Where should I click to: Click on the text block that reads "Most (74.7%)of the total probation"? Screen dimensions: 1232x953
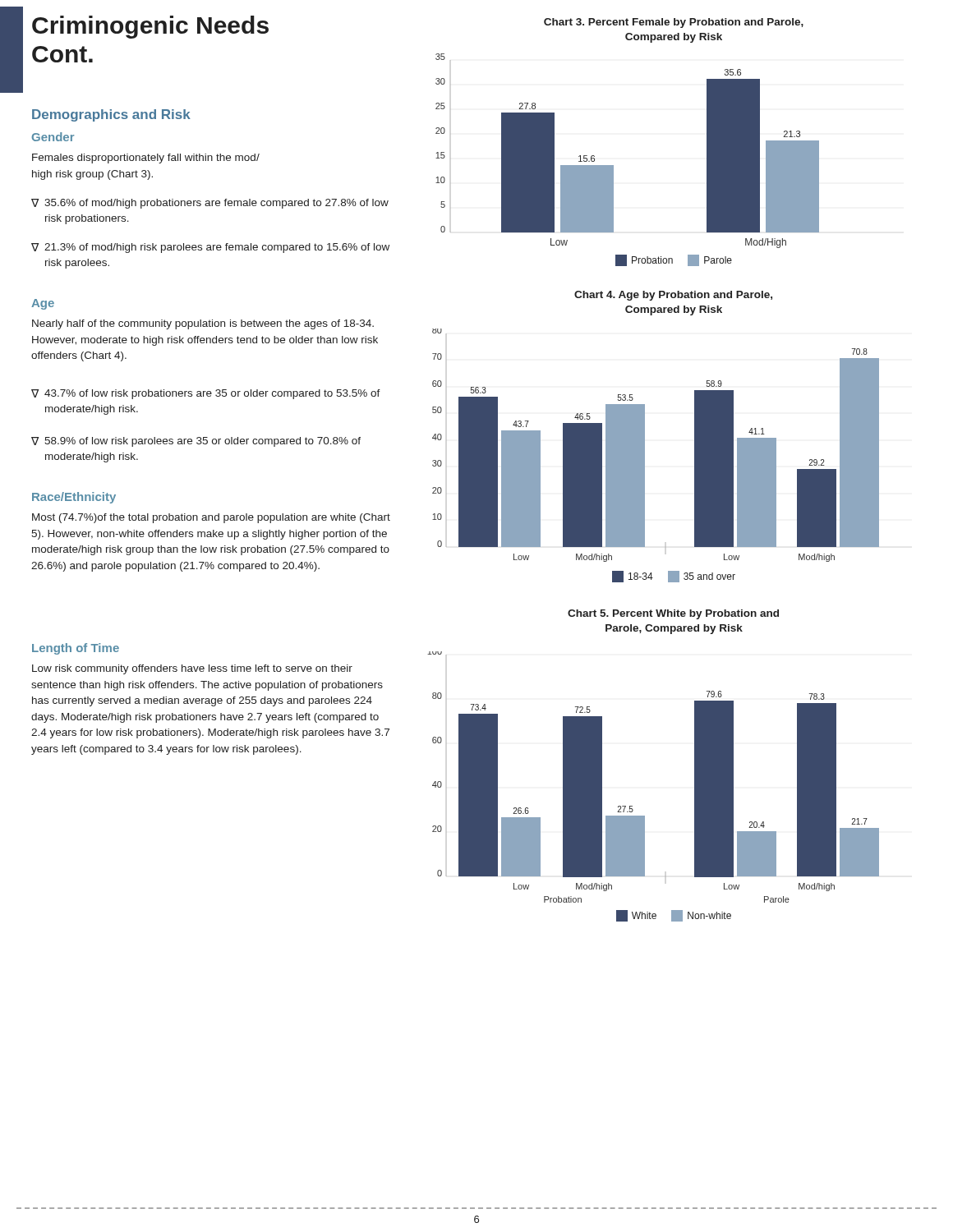pos(211,541)
